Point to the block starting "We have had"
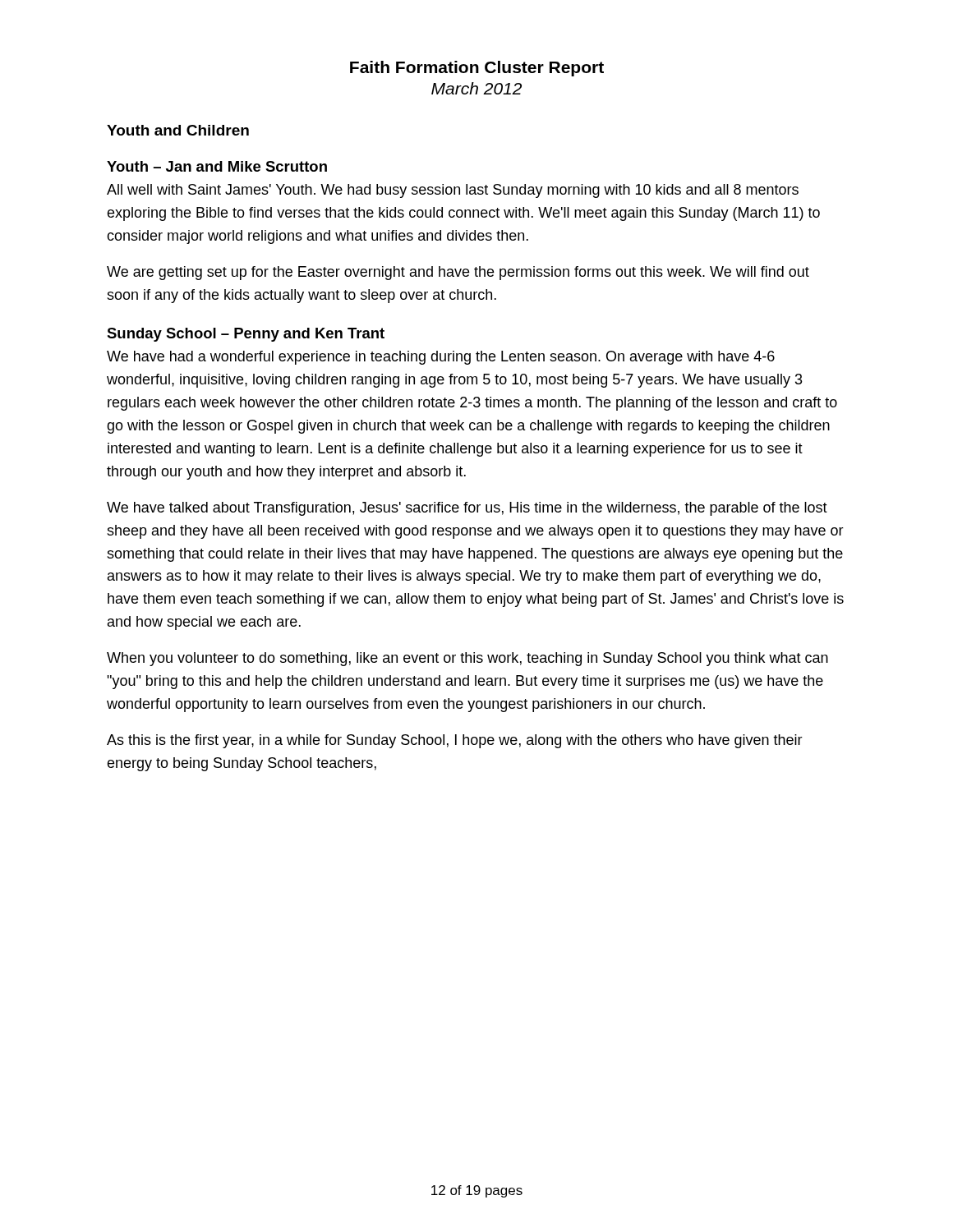This screenshot has height=1232, width=953. point(472,414)
